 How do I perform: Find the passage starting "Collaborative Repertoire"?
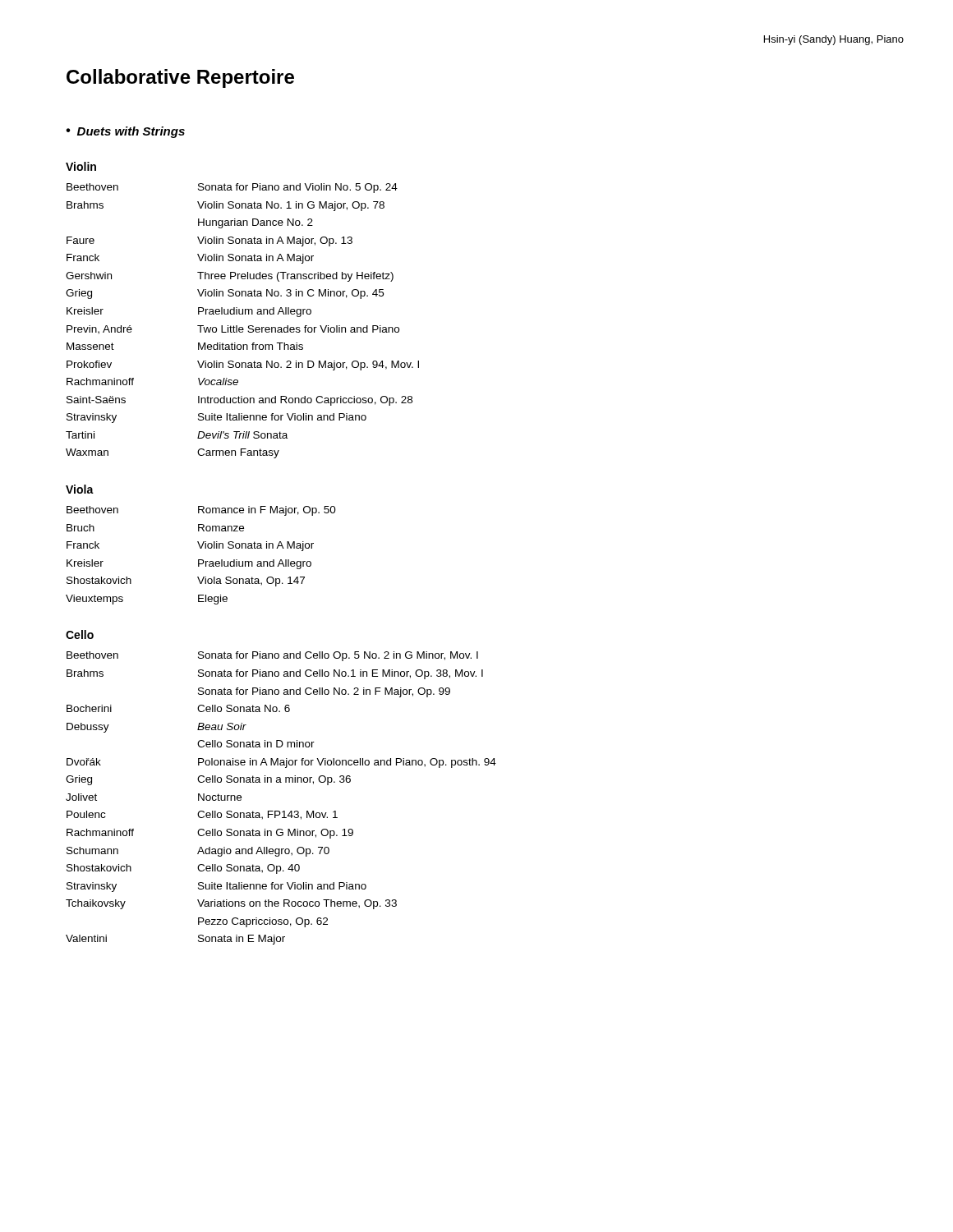[180, 77]
